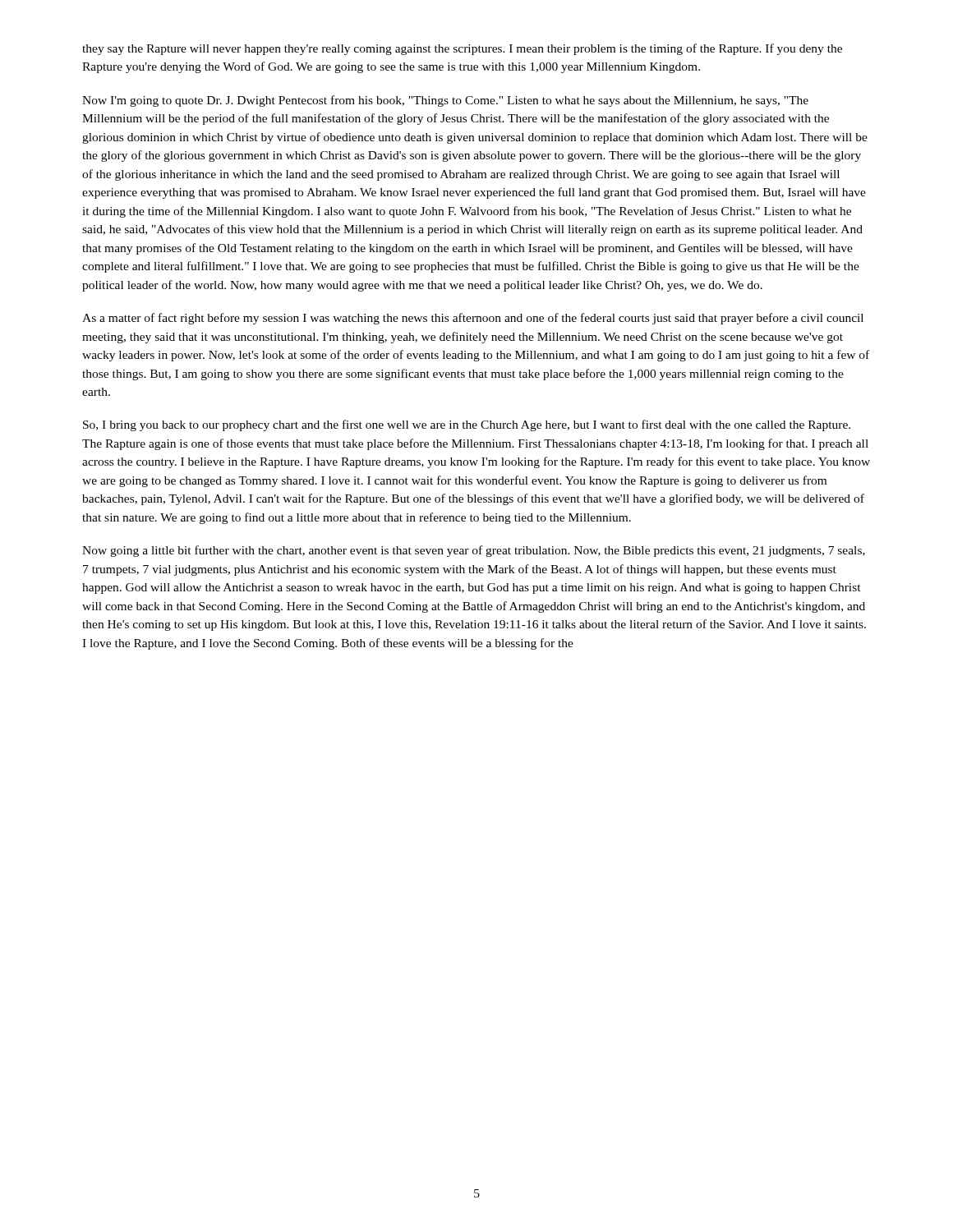
Task: Select the text starting "As a matter of fact right before my"
Action: 476,354
